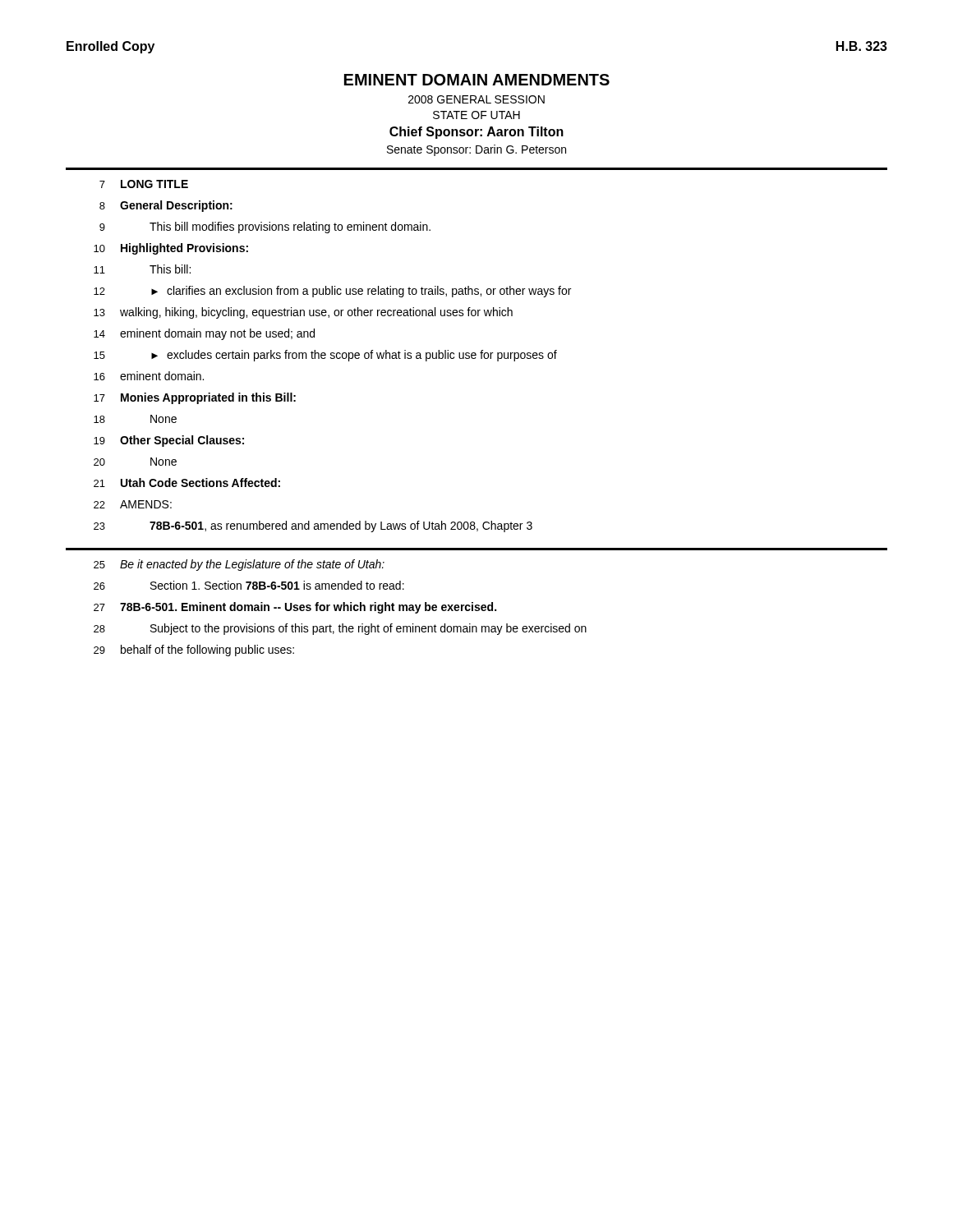Find the block starting "EMINENT DOMAIN AMENDMENTS"
Viewport: 953px width, 1232px height.
476,80
